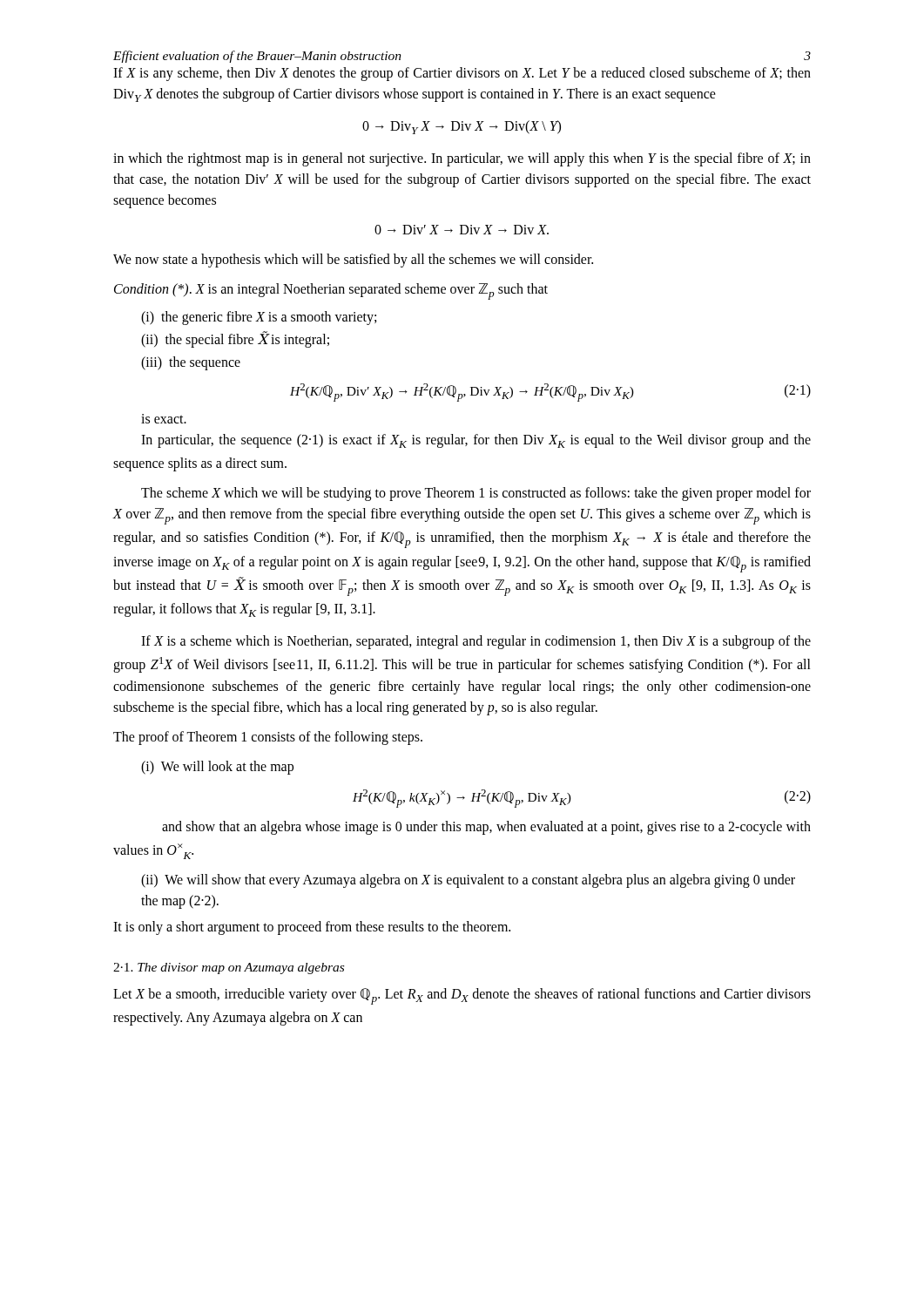
Task: Click on the text starting "Let X be"
Action: point(462,1005)
